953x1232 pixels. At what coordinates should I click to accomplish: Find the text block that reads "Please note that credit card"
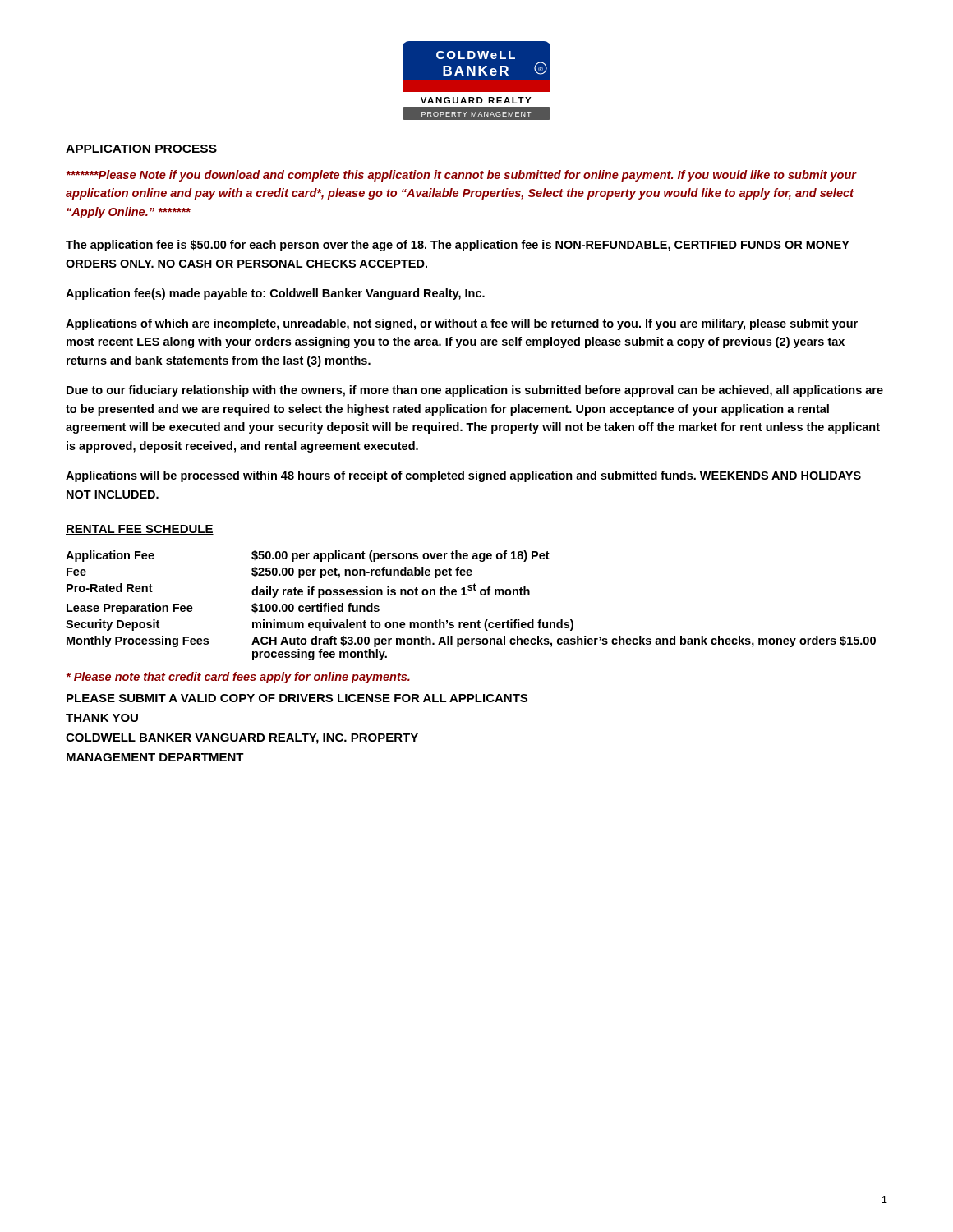tap(238, 677)
